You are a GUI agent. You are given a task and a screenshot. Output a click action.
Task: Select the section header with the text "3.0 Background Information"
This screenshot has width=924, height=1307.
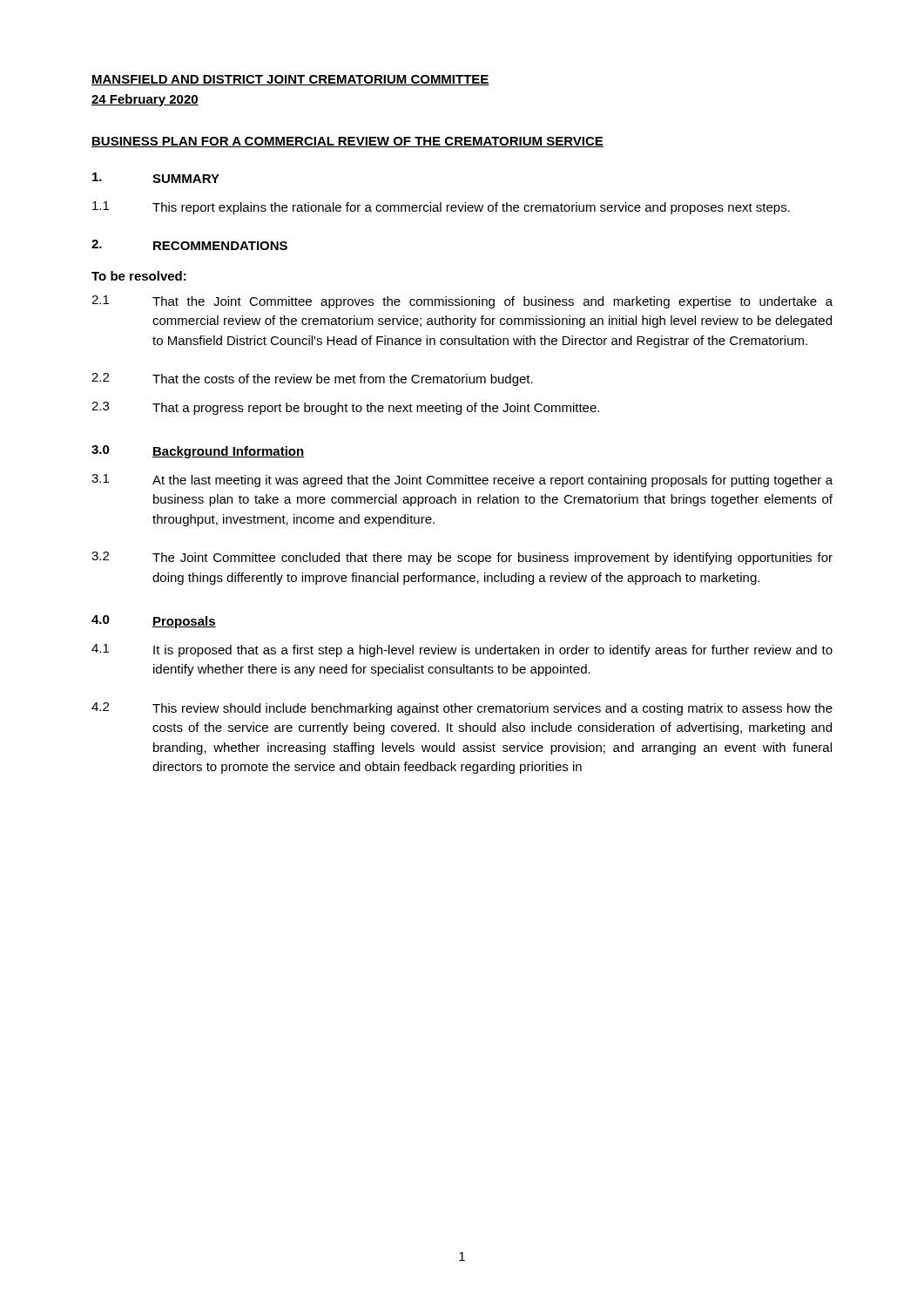click(x=198, y=452)
